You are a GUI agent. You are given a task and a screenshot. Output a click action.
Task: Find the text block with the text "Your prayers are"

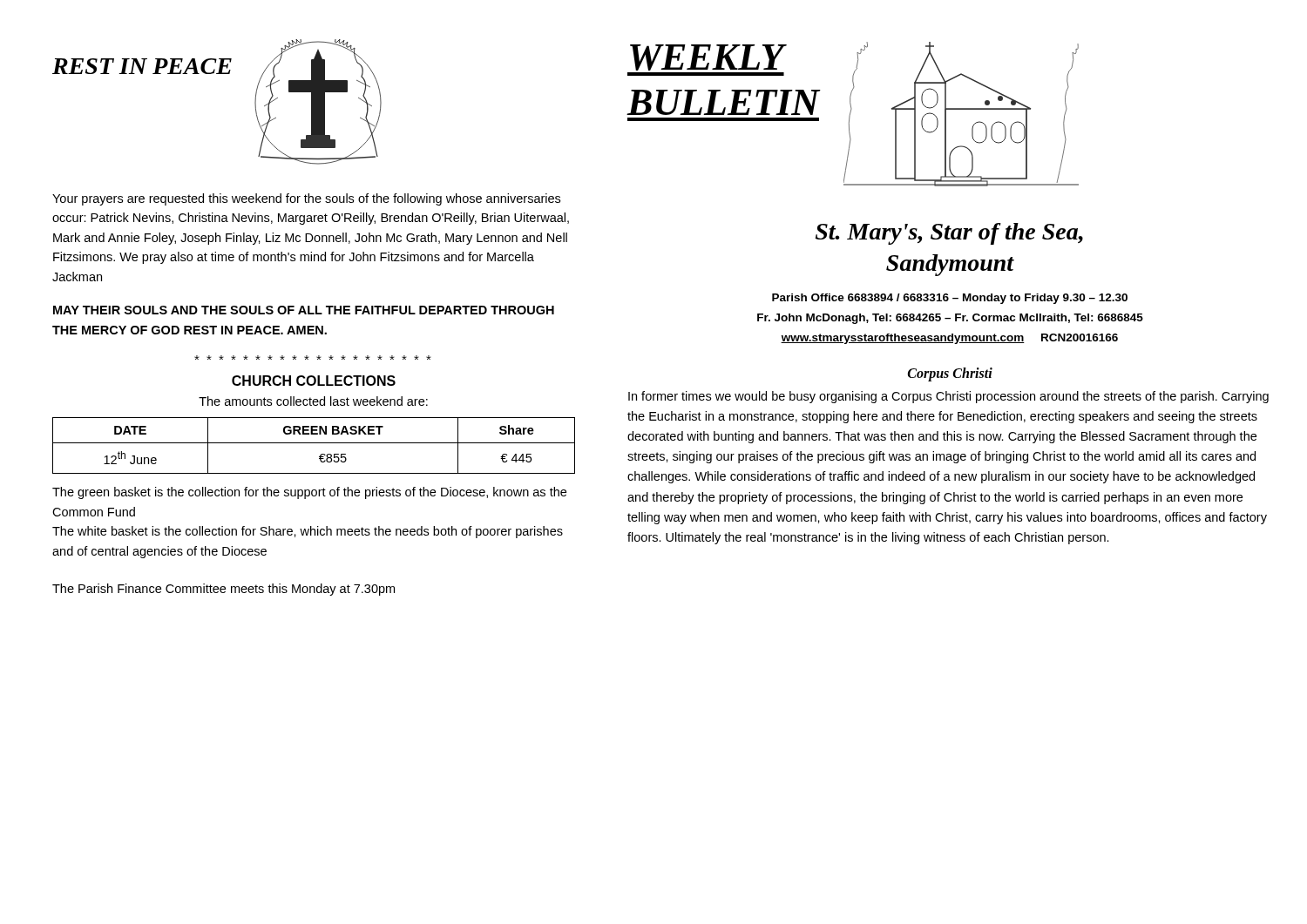click(311, 238)
